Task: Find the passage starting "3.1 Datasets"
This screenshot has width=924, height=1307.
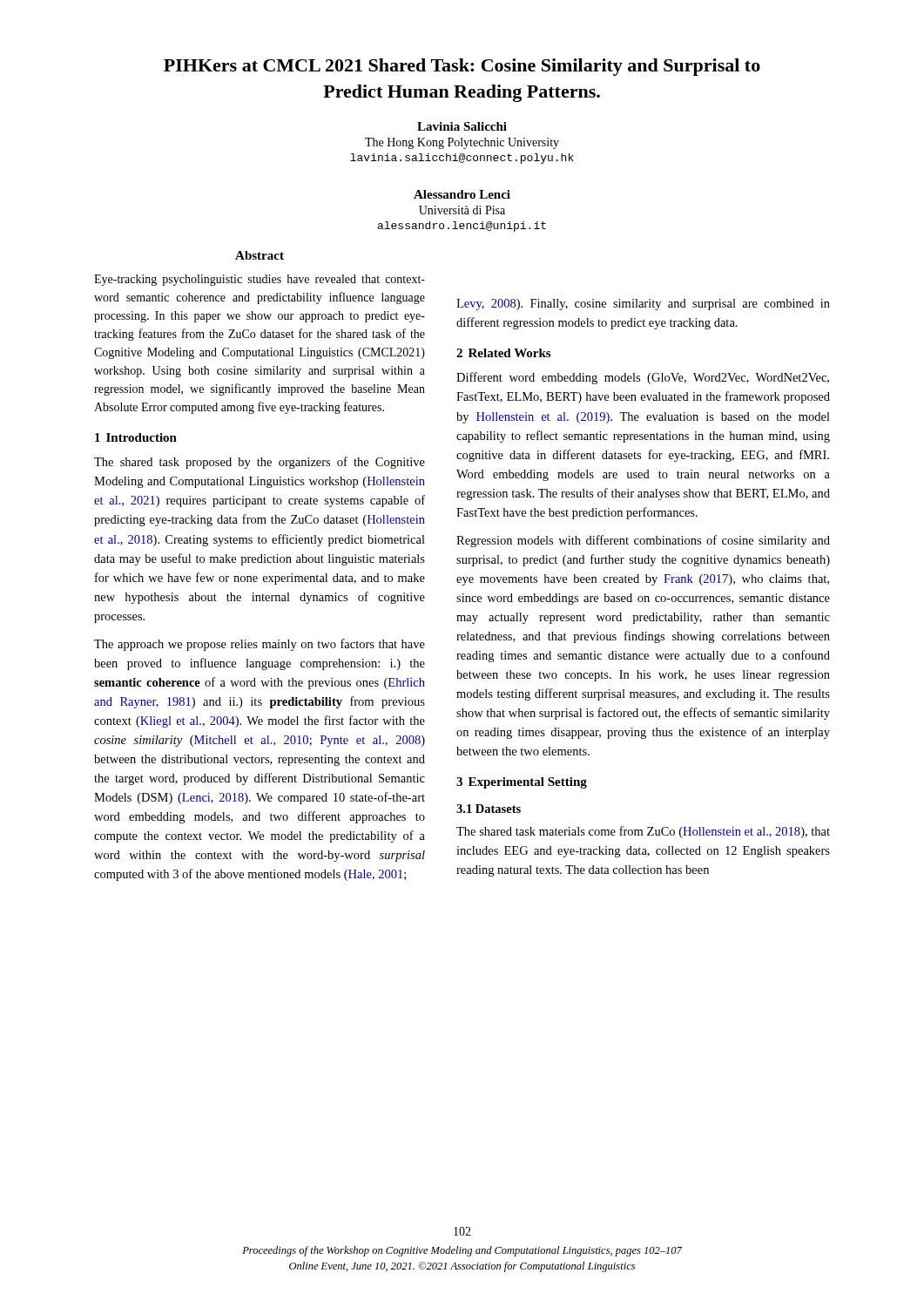Action: tap(489, 809)
